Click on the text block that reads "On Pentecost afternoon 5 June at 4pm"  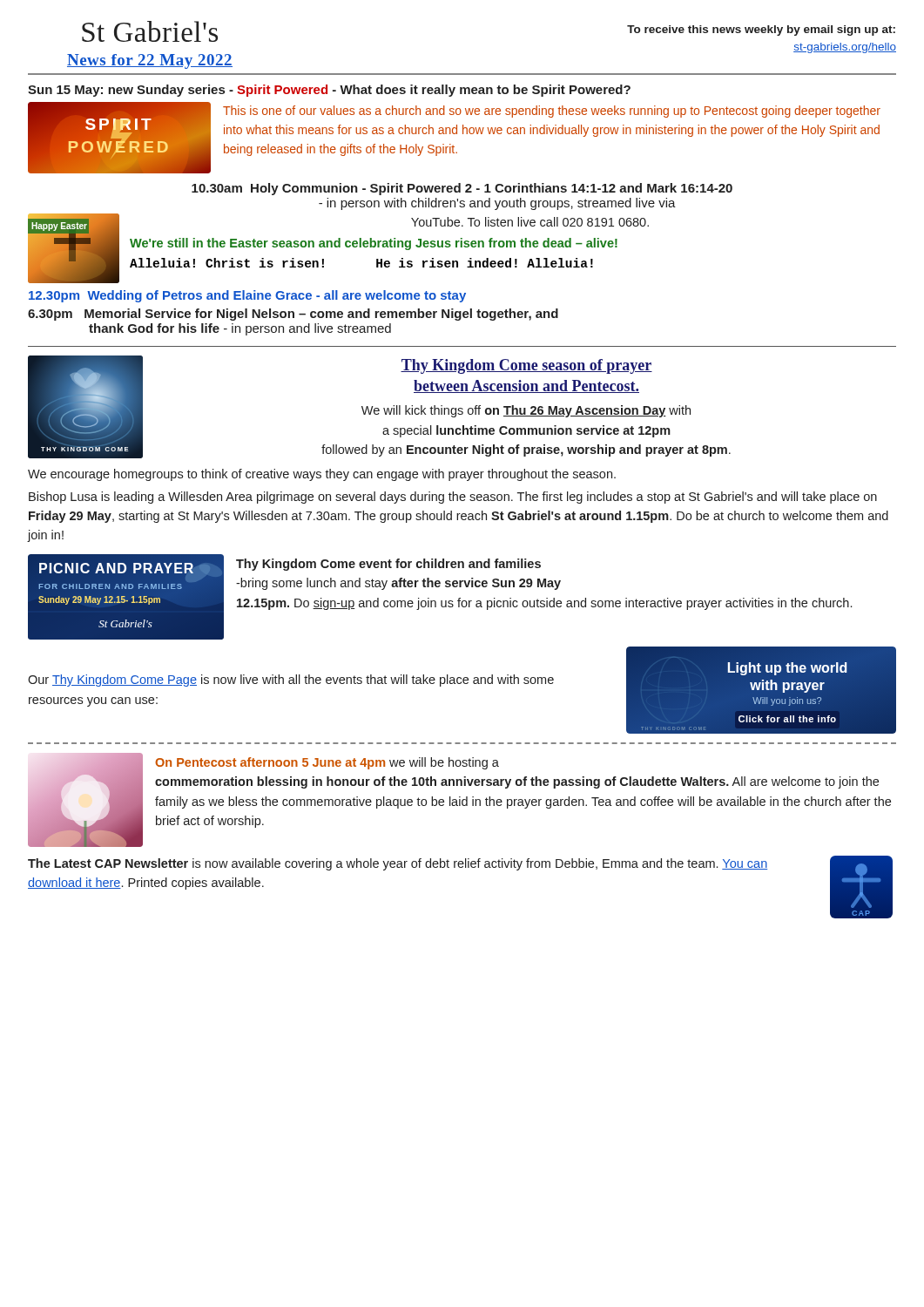[x=523, y=791]
